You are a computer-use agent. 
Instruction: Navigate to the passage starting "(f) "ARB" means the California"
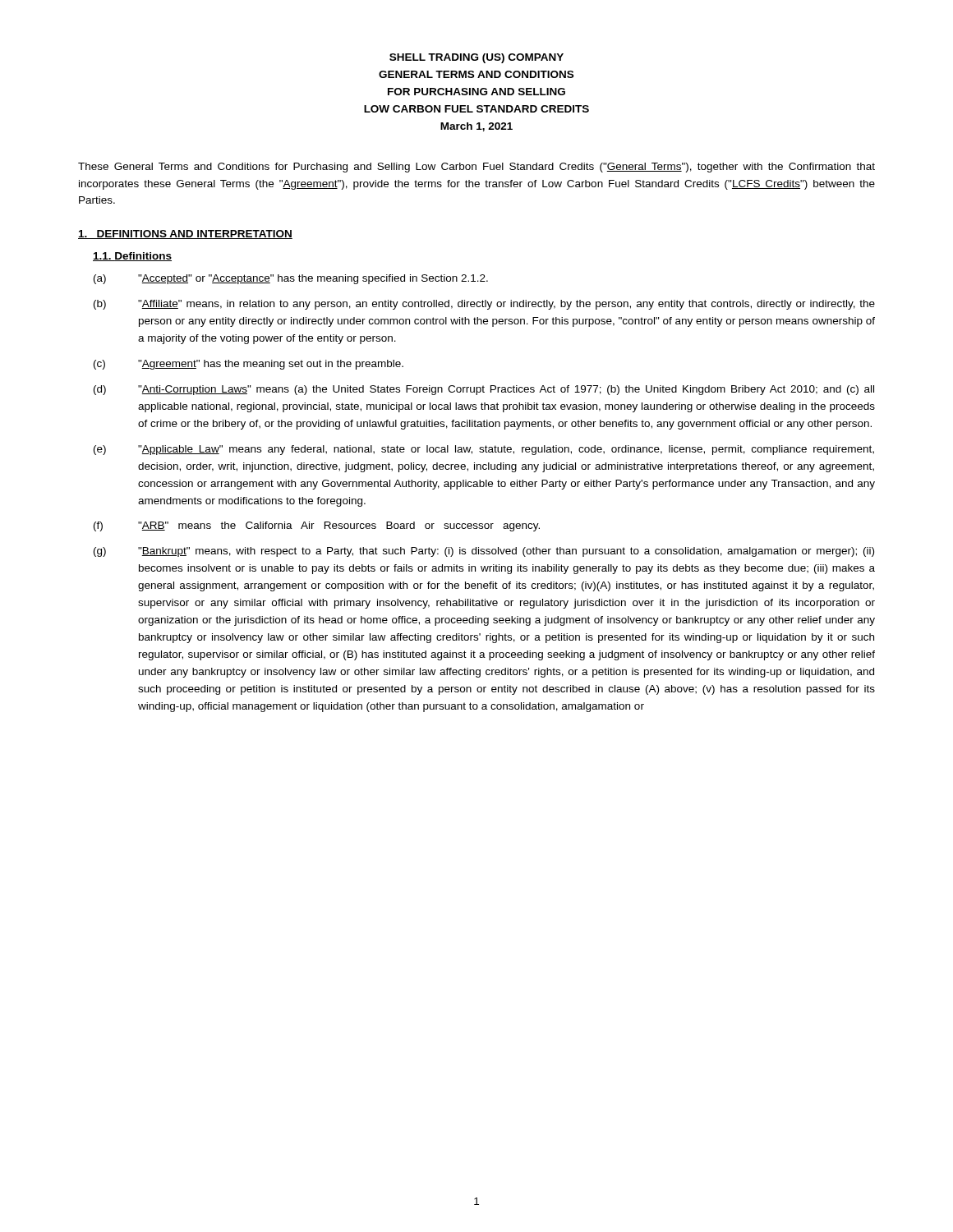coord(476,526)
